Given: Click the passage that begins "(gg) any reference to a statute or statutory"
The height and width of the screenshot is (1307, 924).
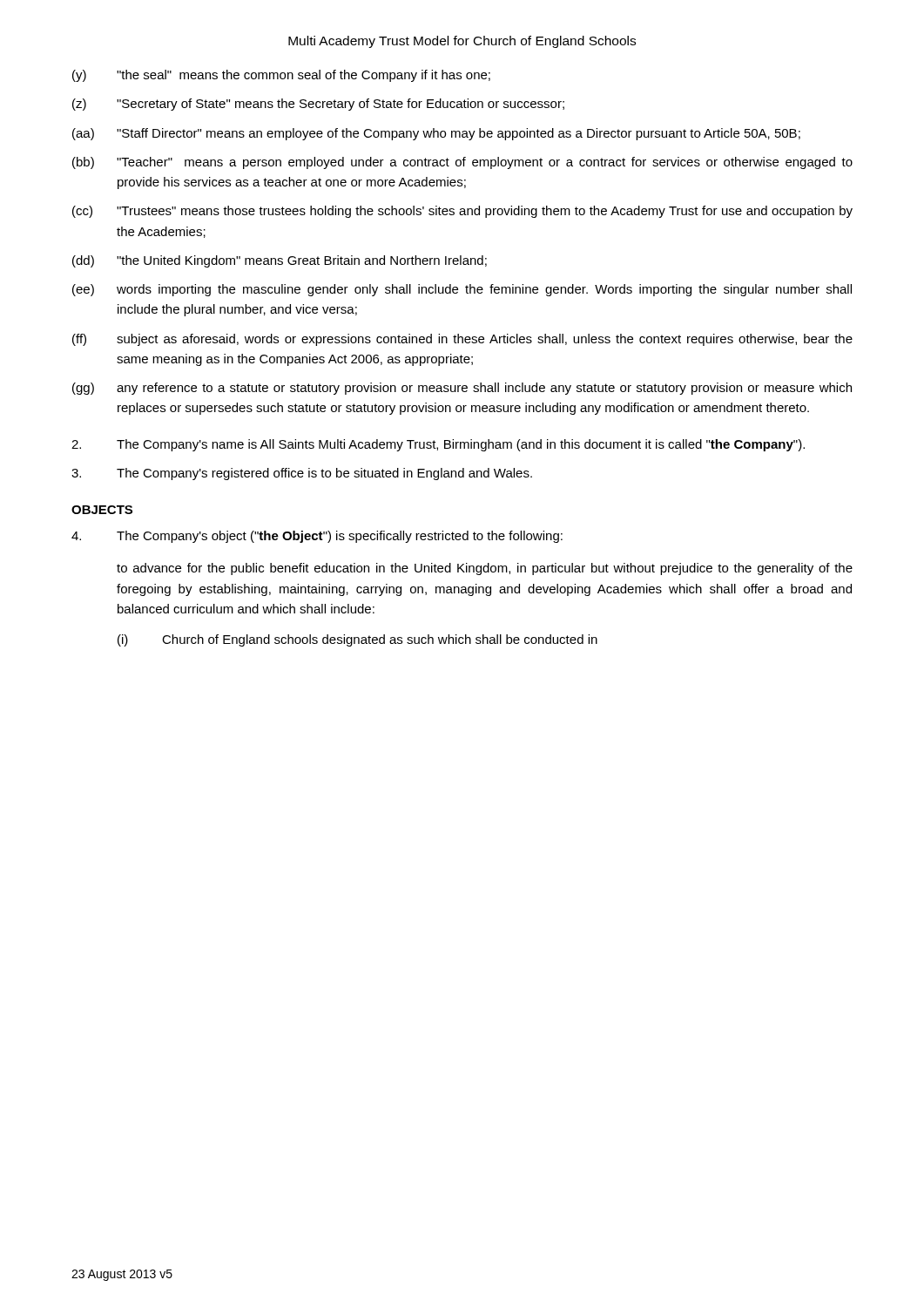Looking at the screenshot, I should point(462,398).
